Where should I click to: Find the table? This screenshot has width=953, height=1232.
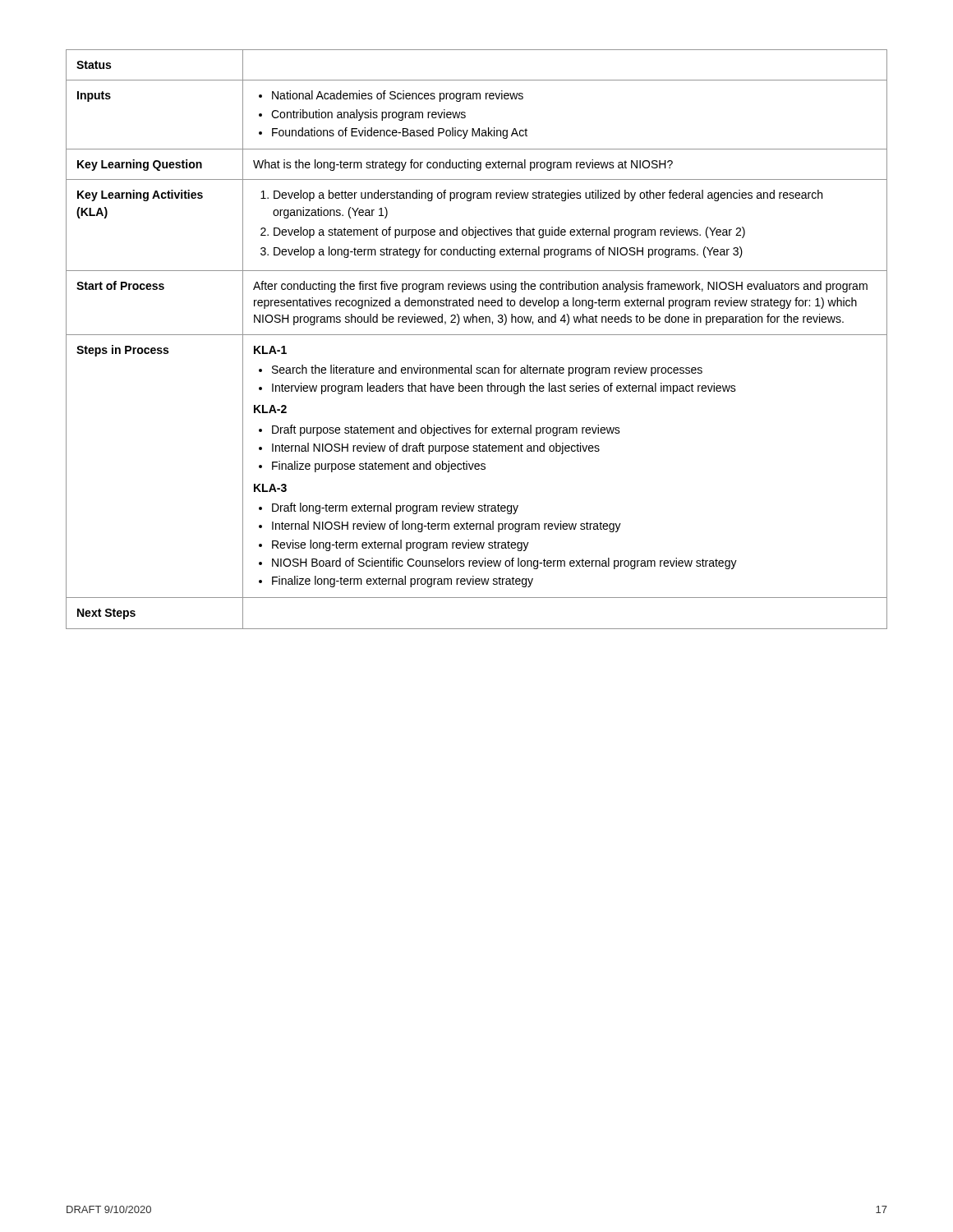coord(476,339)
